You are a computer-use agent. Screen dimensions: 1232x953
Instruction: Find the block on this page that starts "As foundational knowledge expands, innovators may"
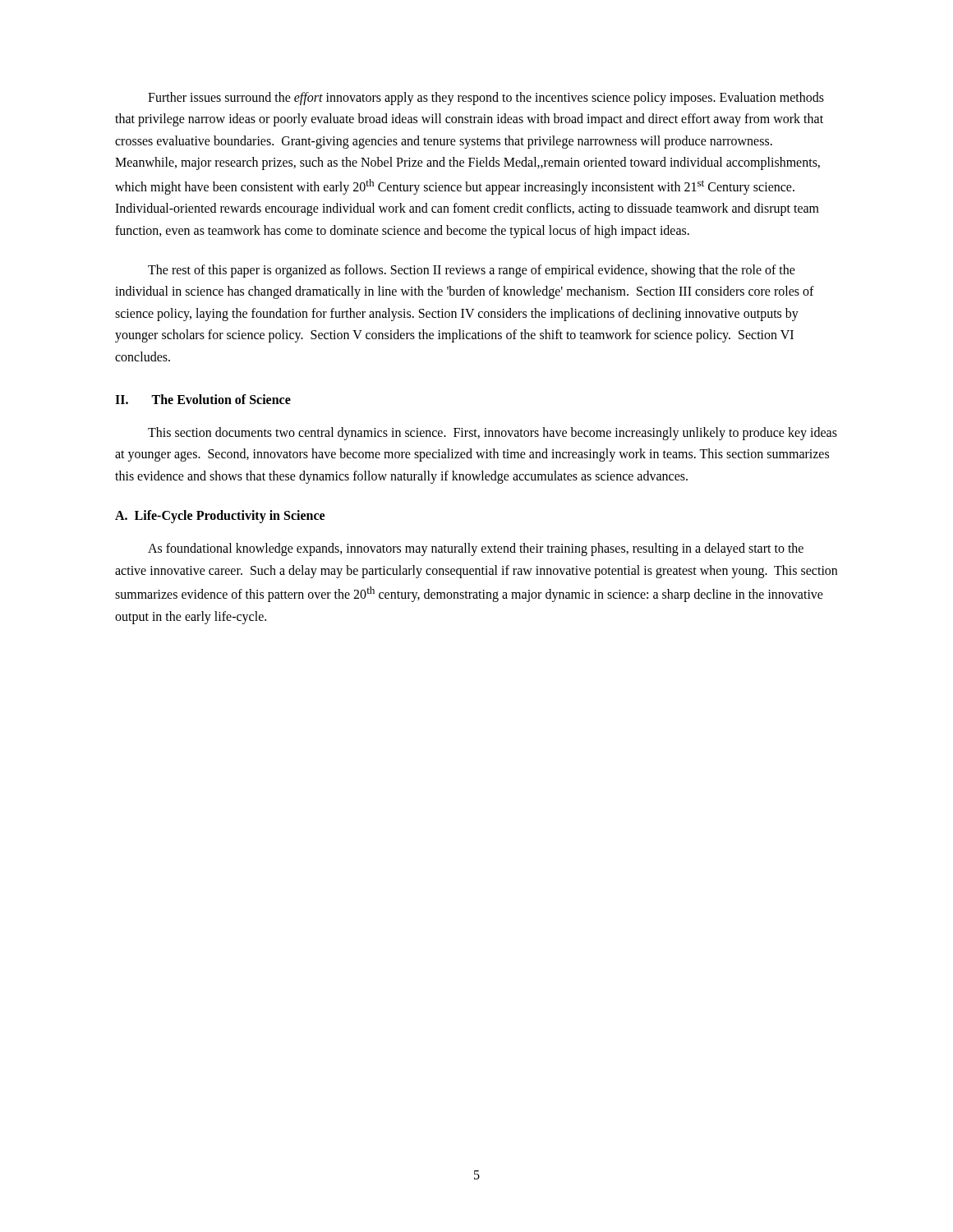(x=476, y=583)
